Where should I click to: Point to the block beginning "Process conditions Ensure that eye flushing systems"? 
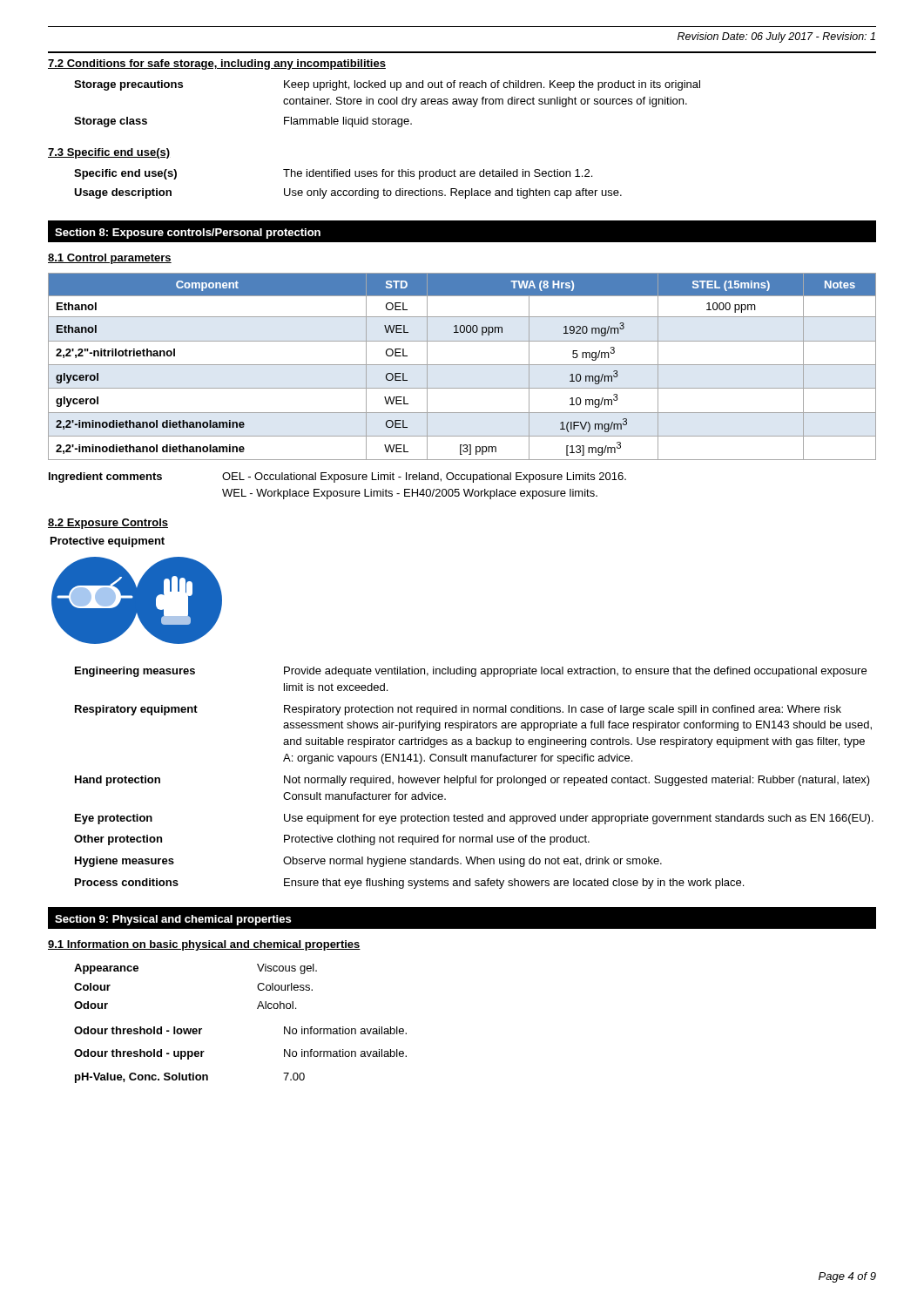462,883
